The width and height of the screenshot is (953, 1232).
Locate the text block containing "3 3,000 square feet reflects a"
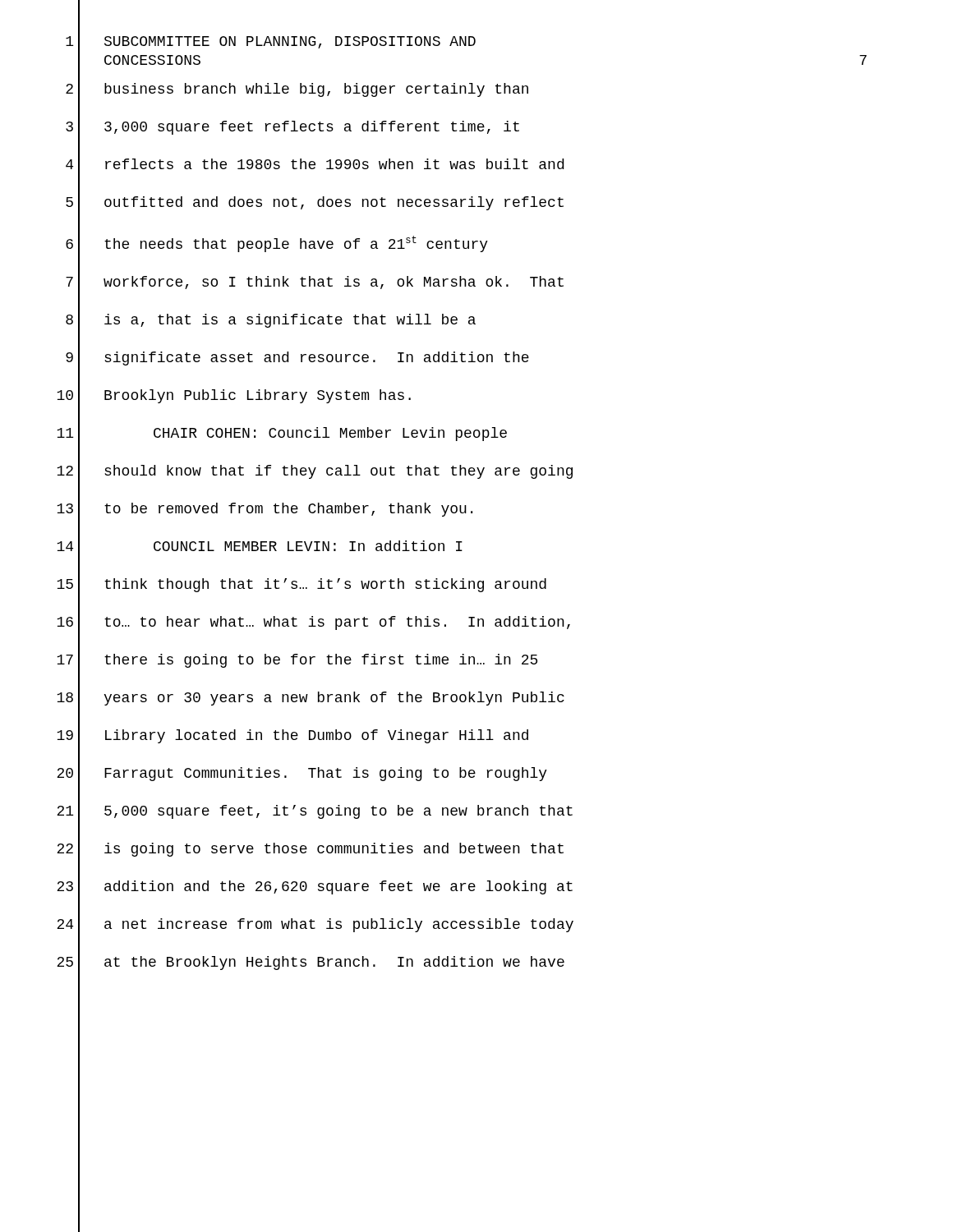pyautogui.click(x=476, y=127)
